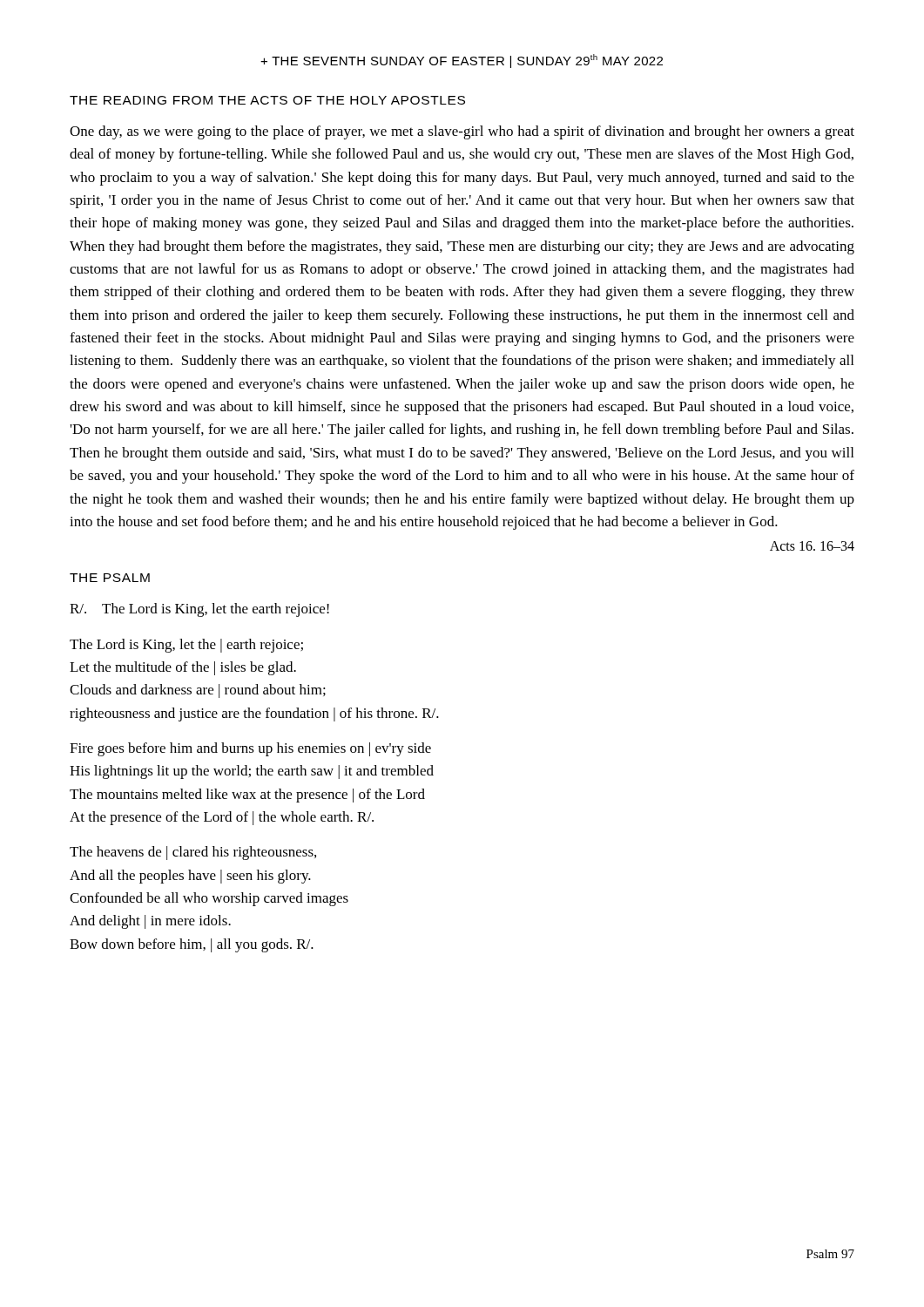Point to the block starting "THE PSALM"

coord(110,577)
